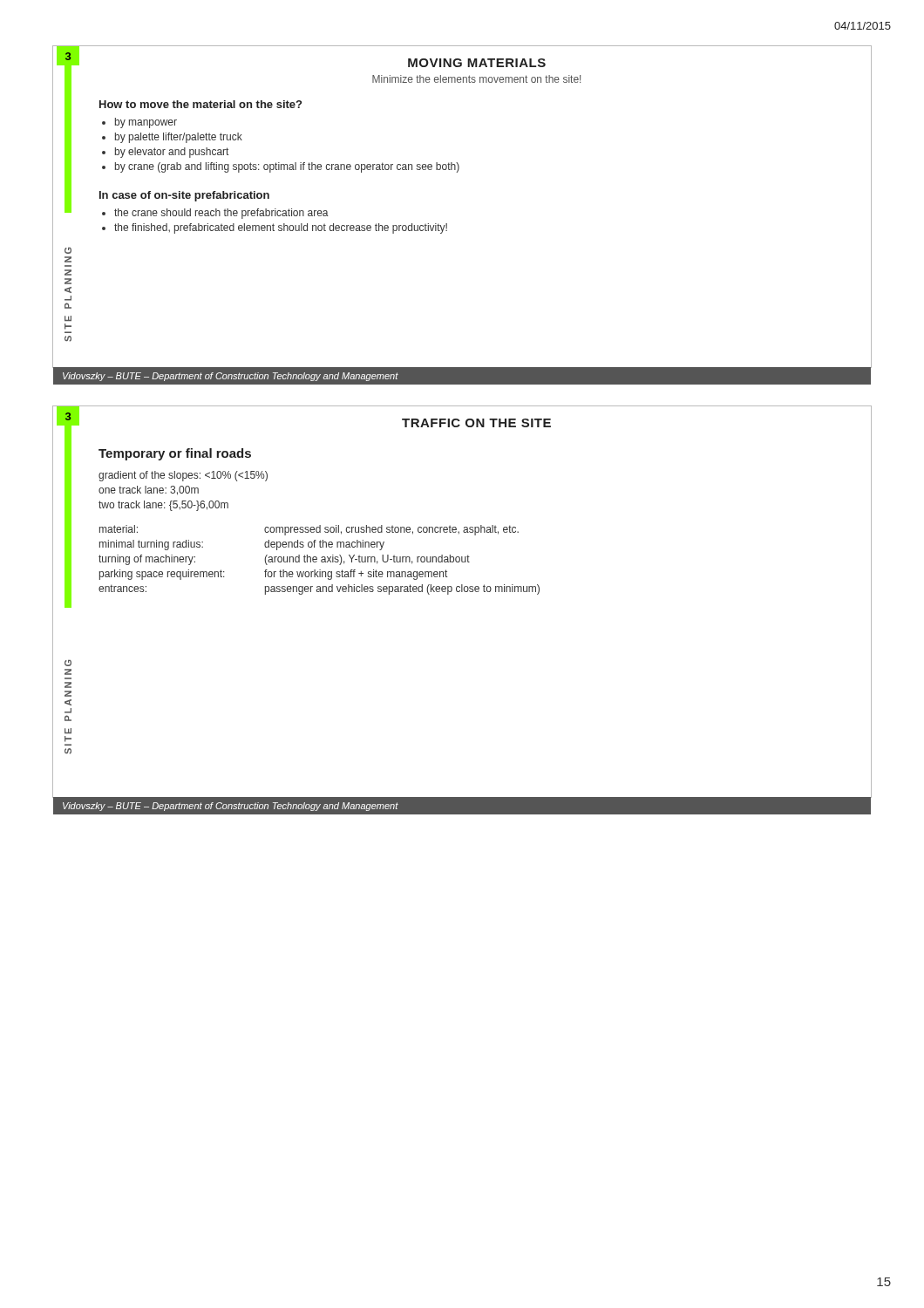Select the list item that says "by manpower"
The width and height of the screenshot is (924, 1308).
click(146, 122)
